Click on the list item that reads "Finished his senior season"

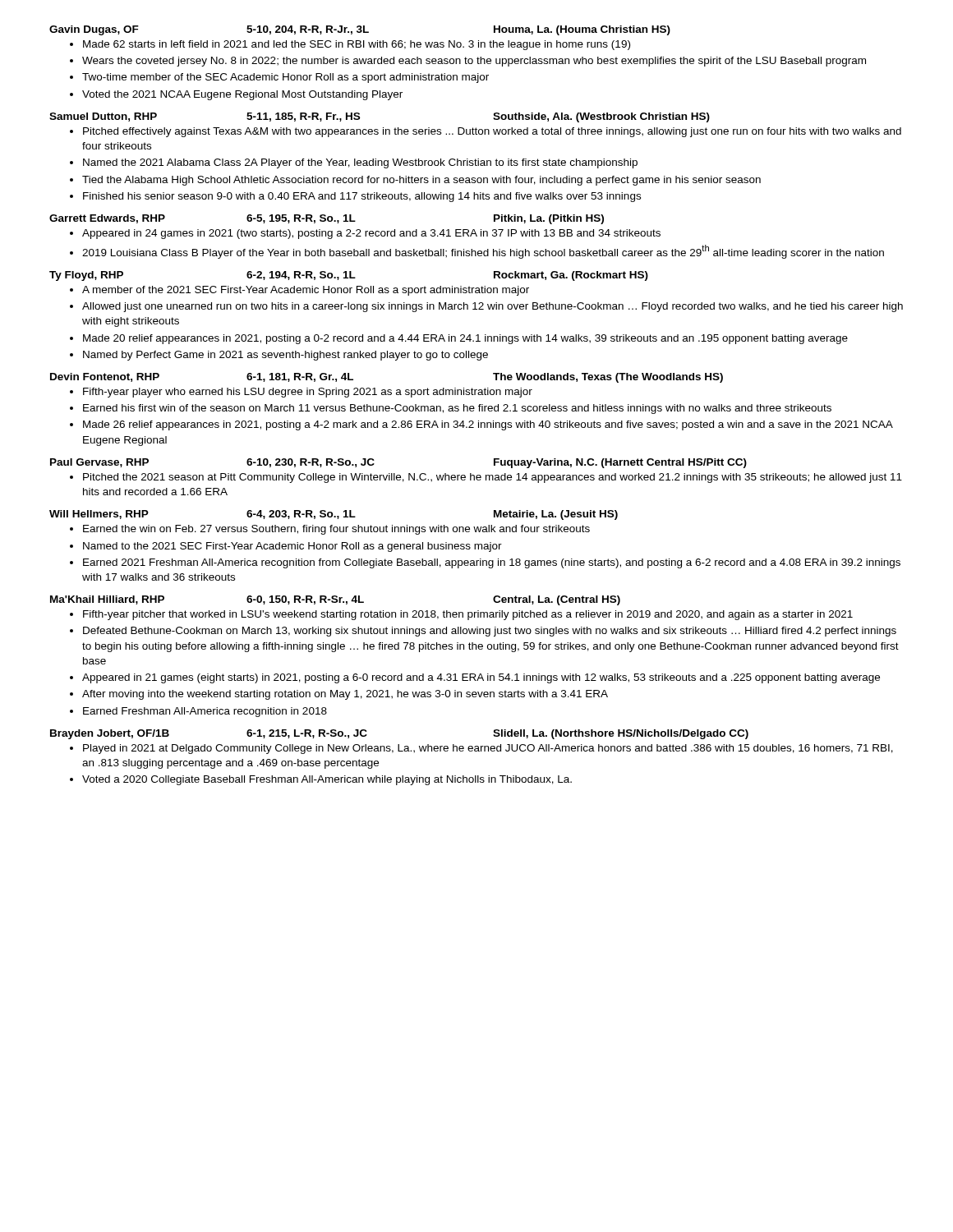coord(362,196)
